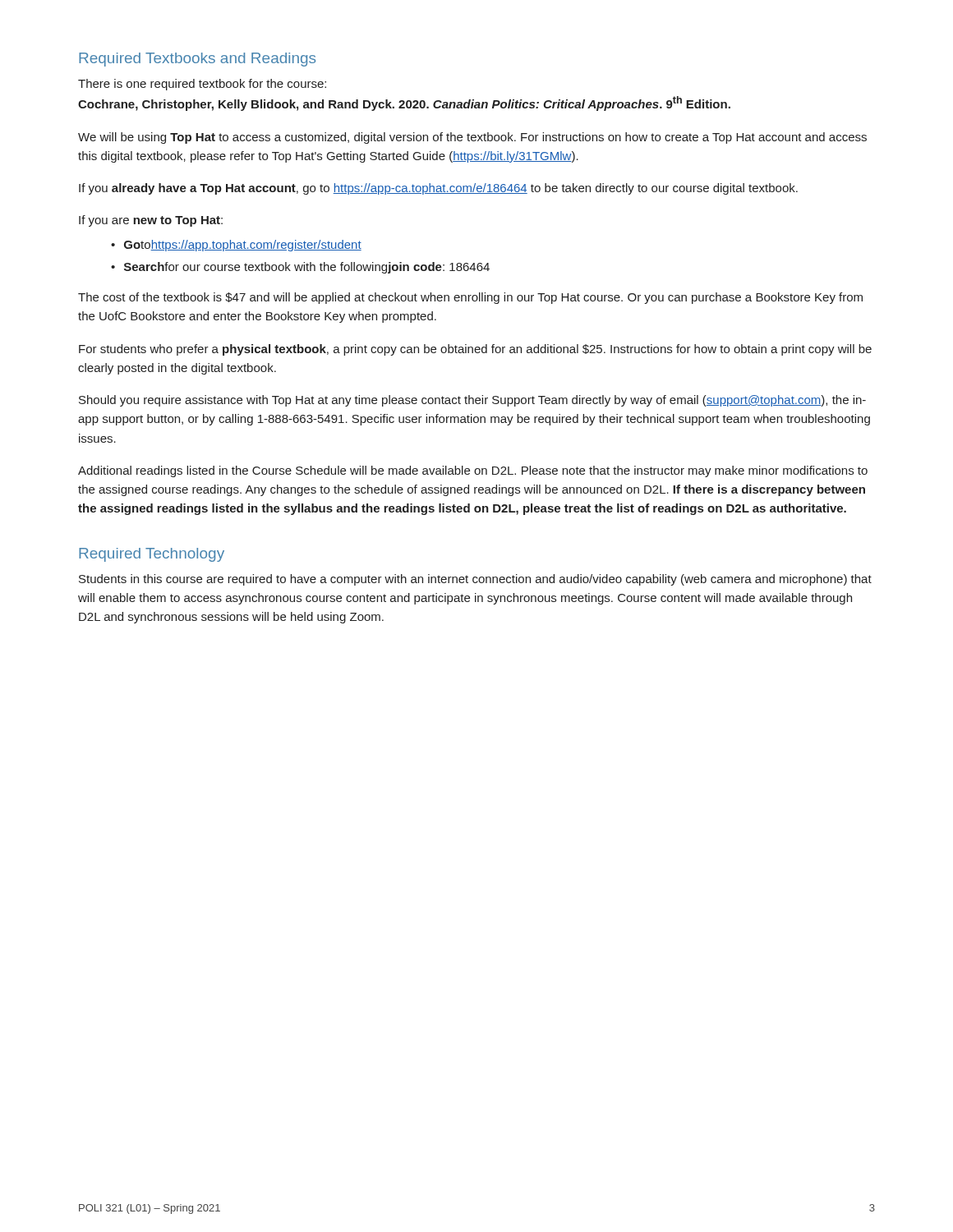
Task: Click the passage that begins "Students in this course"
Action: click(x=475, y=597)
